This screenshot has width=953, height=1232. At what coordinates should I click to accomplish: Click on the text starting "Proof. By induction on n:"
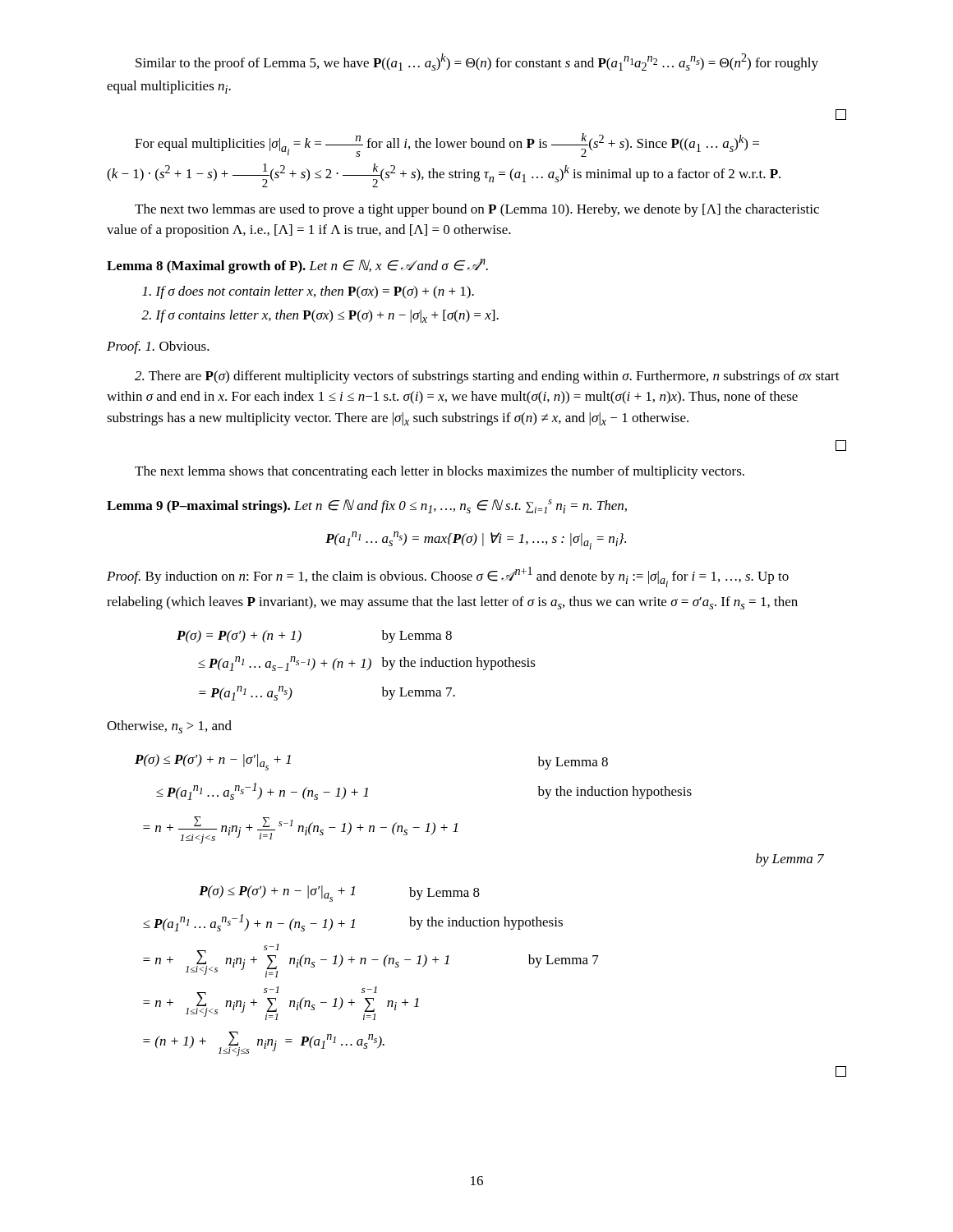[x=476, y=589]
